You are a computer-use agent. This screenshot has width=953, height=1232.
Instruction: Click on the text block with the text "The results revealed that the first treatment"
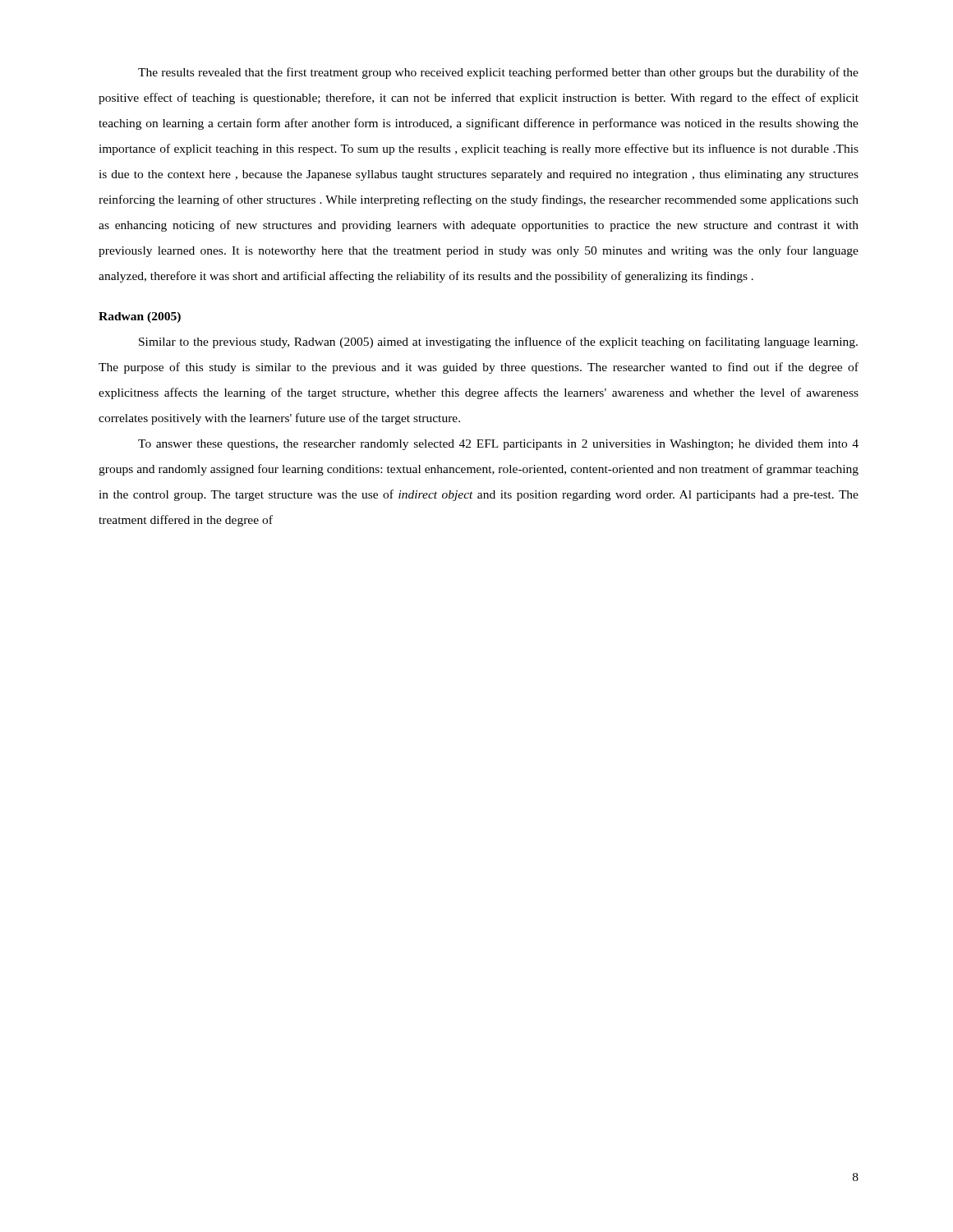tap(479, 174)
